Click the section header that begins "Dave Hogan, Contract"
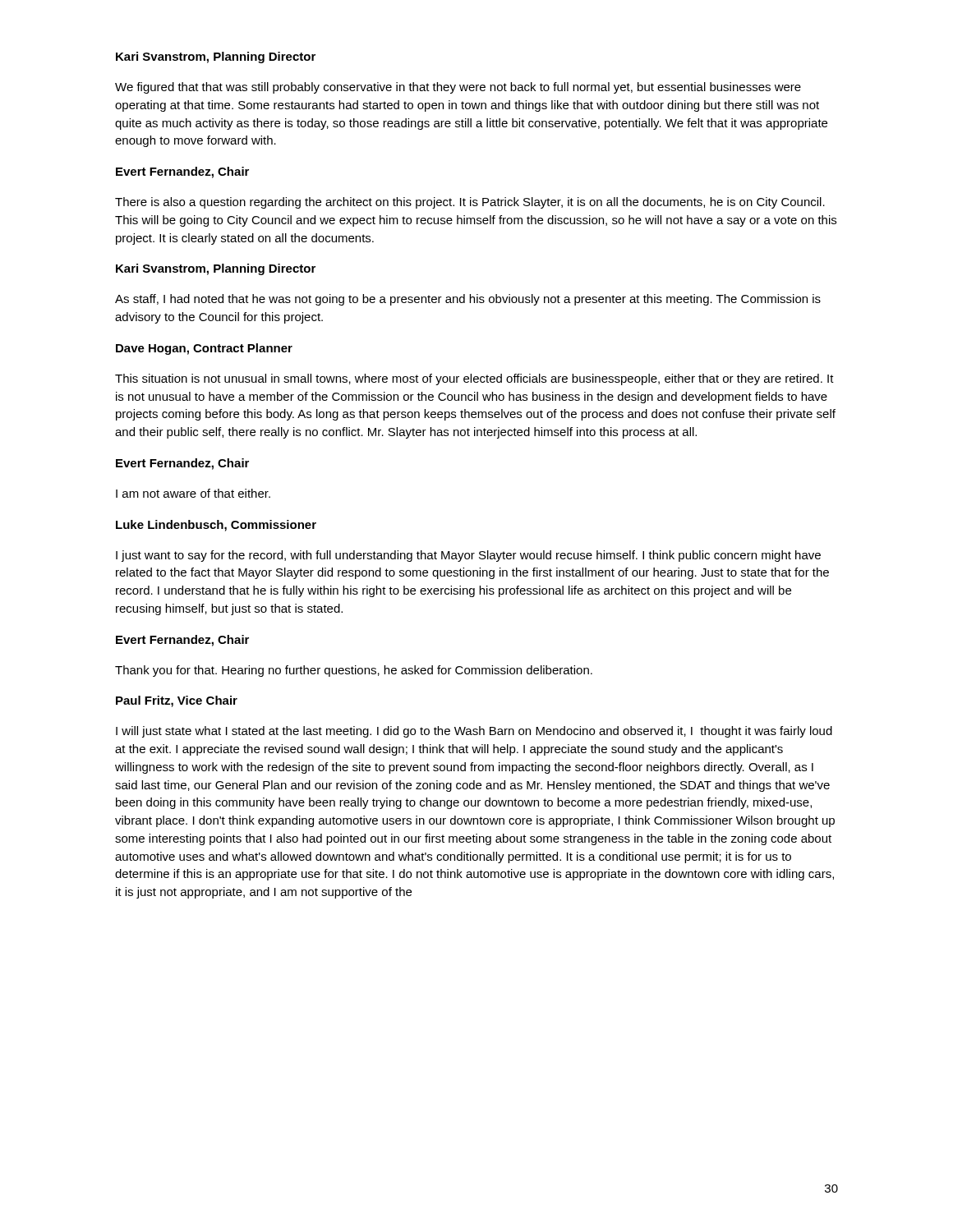This screenshot has height=1232, width=953. [204, 349]
